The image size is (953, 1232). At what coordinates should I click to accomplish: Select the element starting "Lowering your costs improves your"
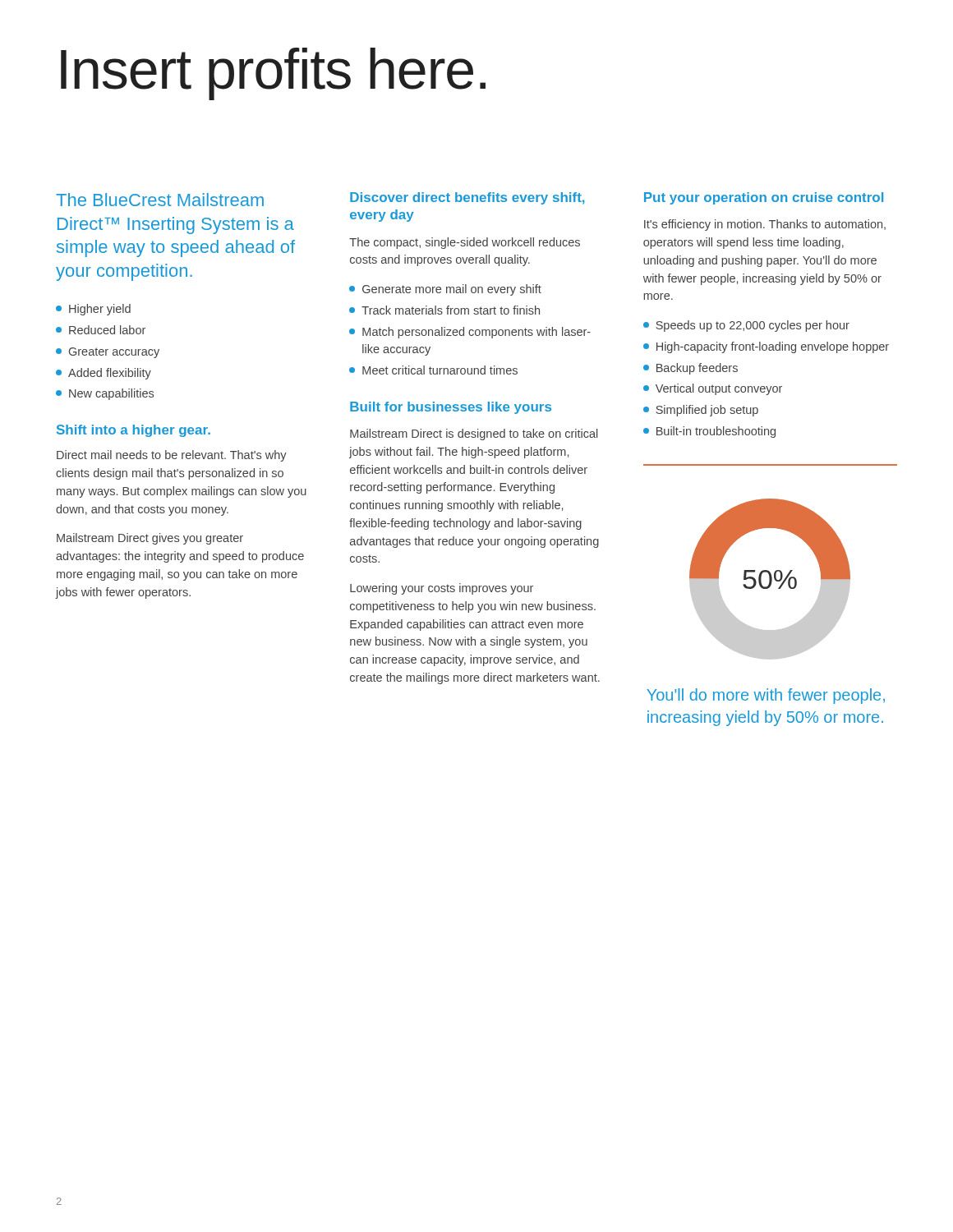point(476,633)
